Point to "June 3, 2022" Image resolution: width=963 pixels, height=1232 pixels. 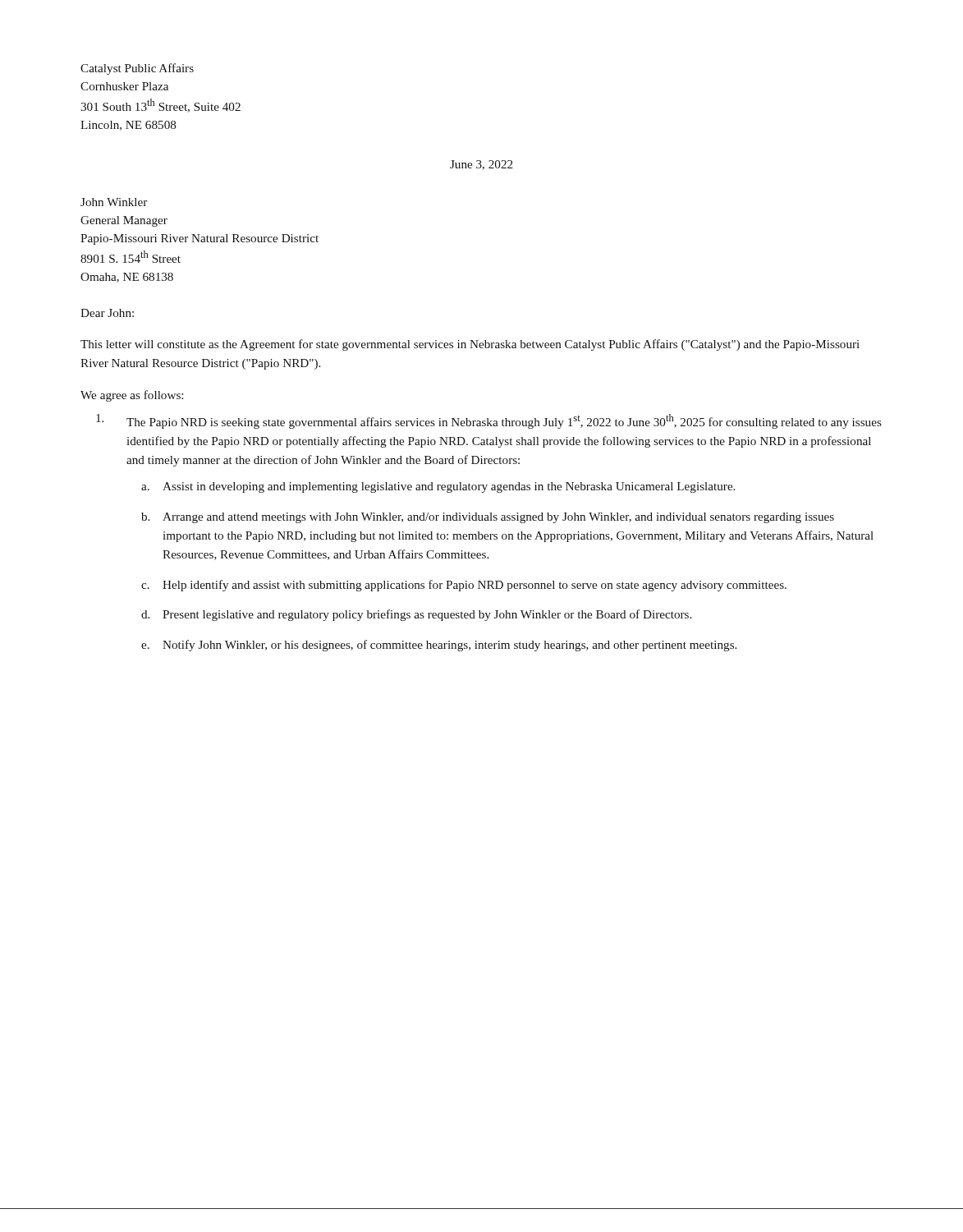[x=482, y=164]
